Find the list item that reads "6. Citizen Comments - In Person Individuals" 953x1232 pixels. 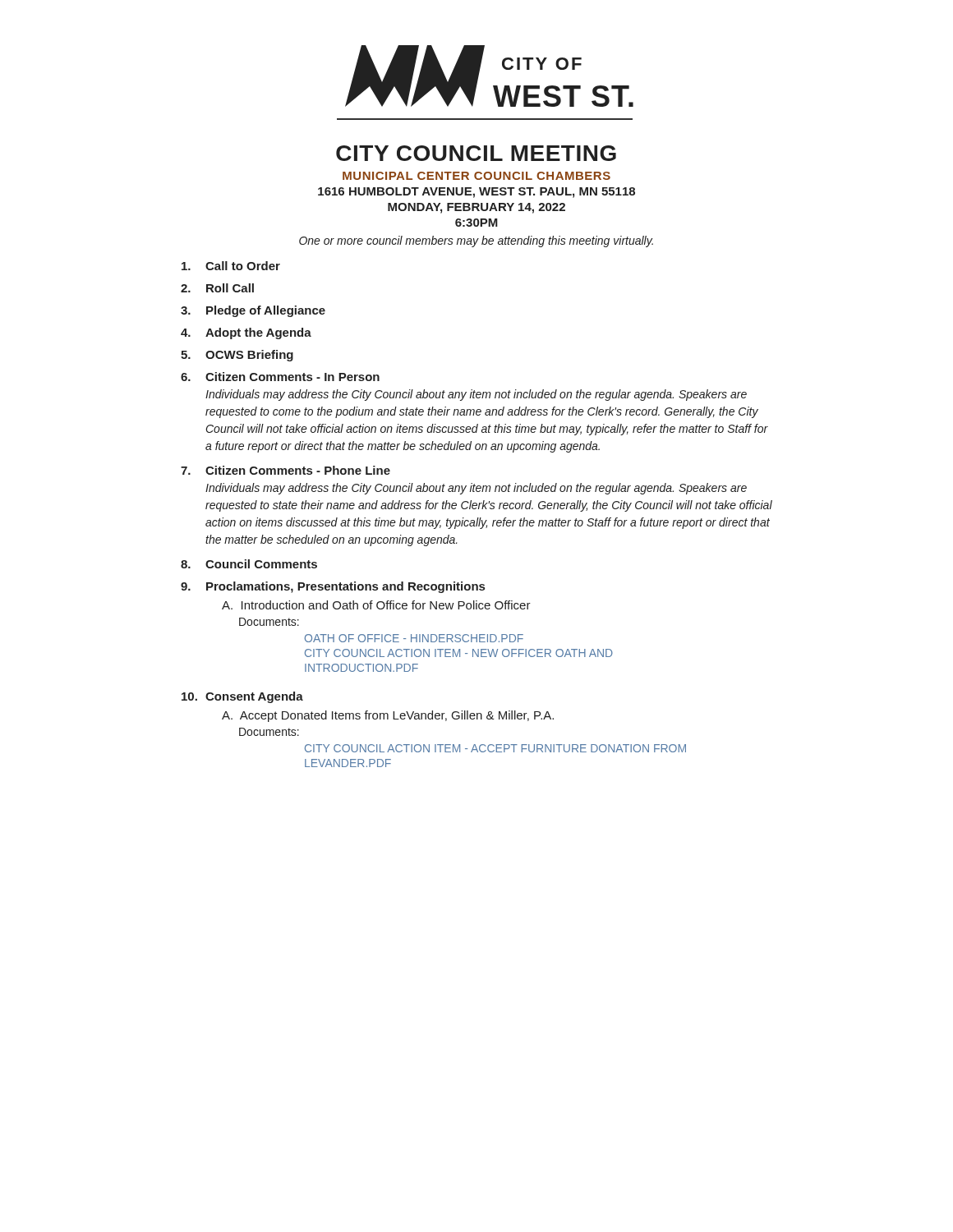tap(476, 412)
